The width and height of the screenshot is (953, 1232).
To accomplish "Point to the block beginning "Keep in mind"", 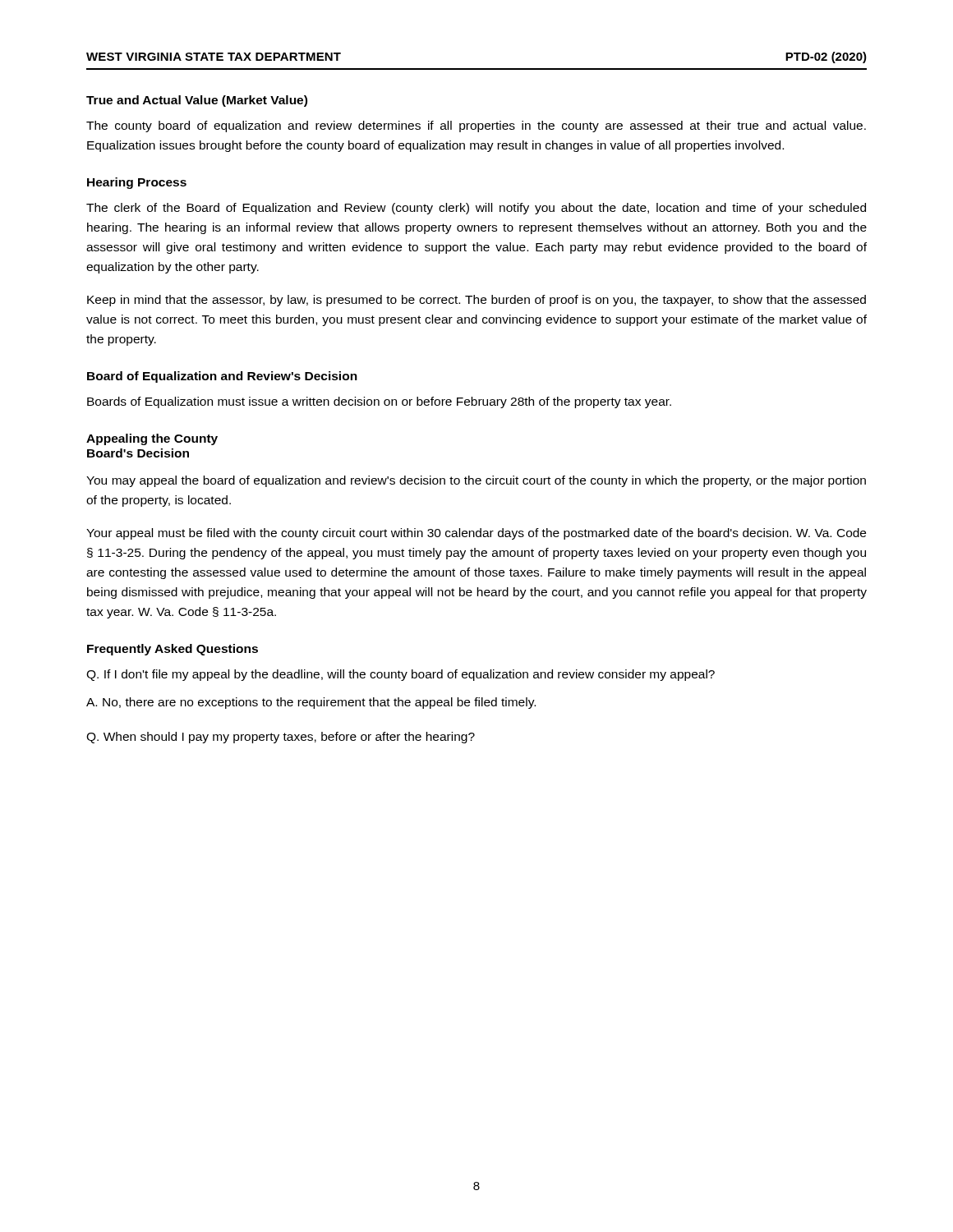I will click(476, 319).
